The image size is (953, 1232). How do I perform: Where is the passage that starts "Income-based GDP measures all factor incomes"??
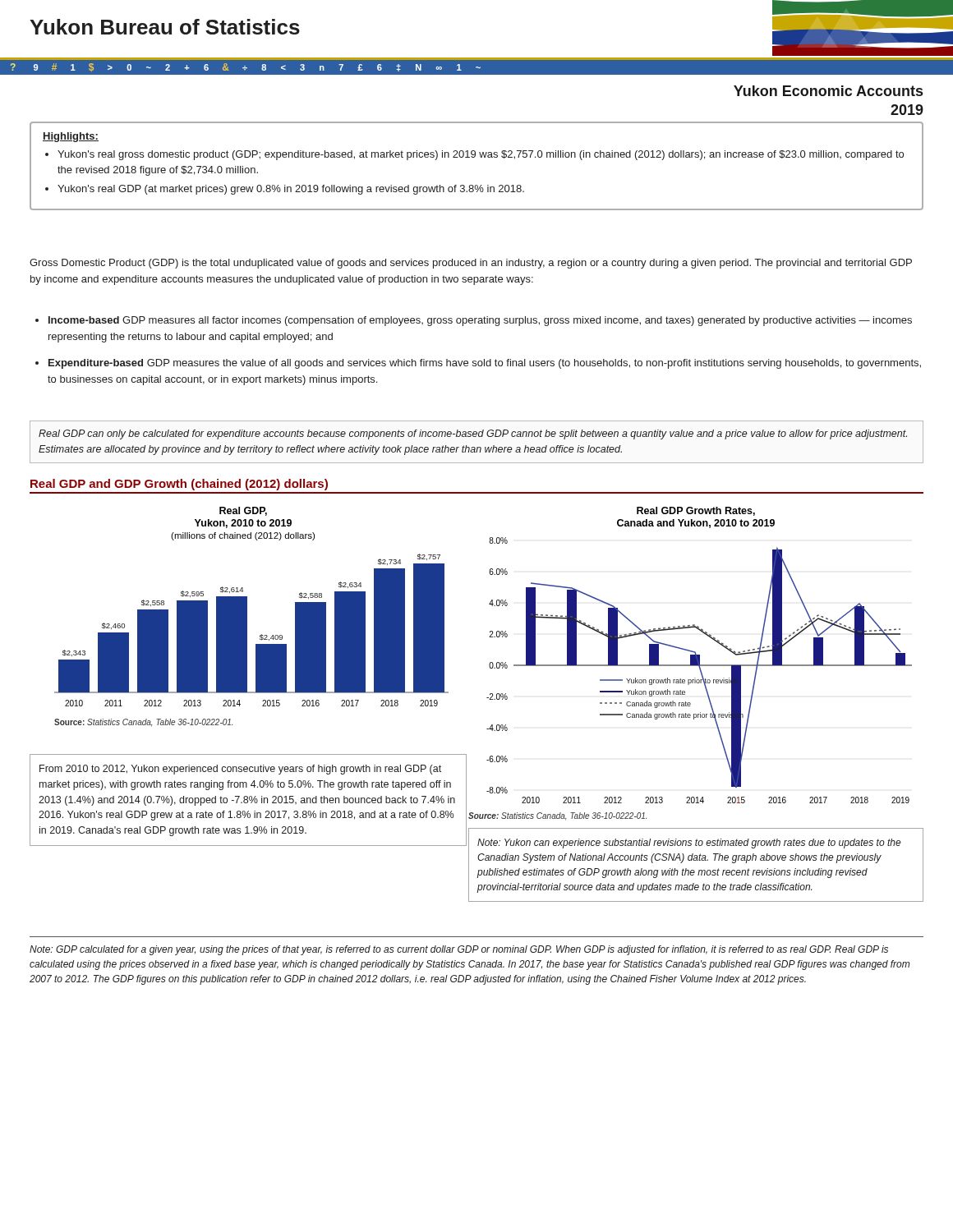point(476,328)
